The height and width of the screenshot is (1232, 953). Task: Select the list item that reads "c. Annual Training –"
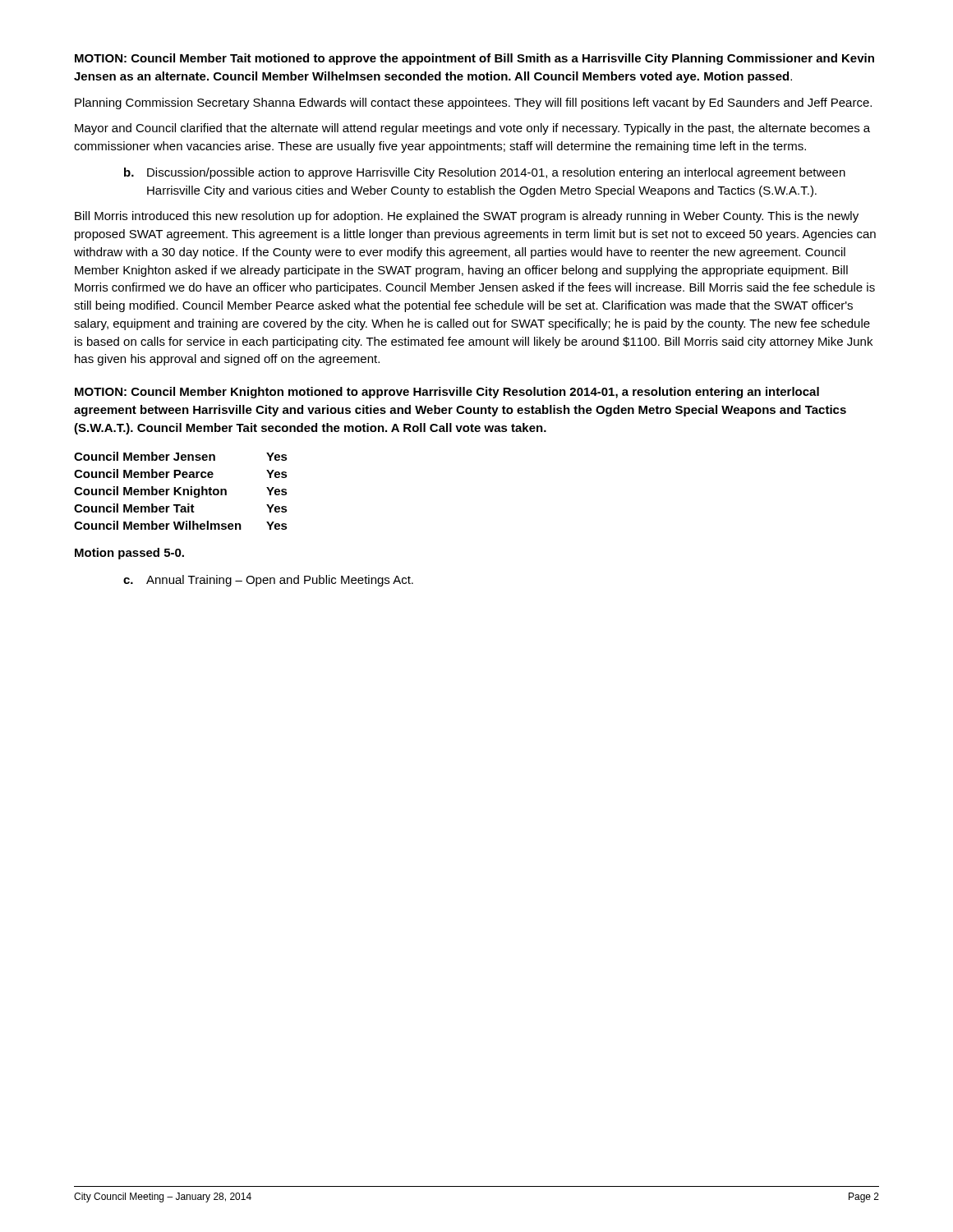pyautogui.click(x=268, y=581)
